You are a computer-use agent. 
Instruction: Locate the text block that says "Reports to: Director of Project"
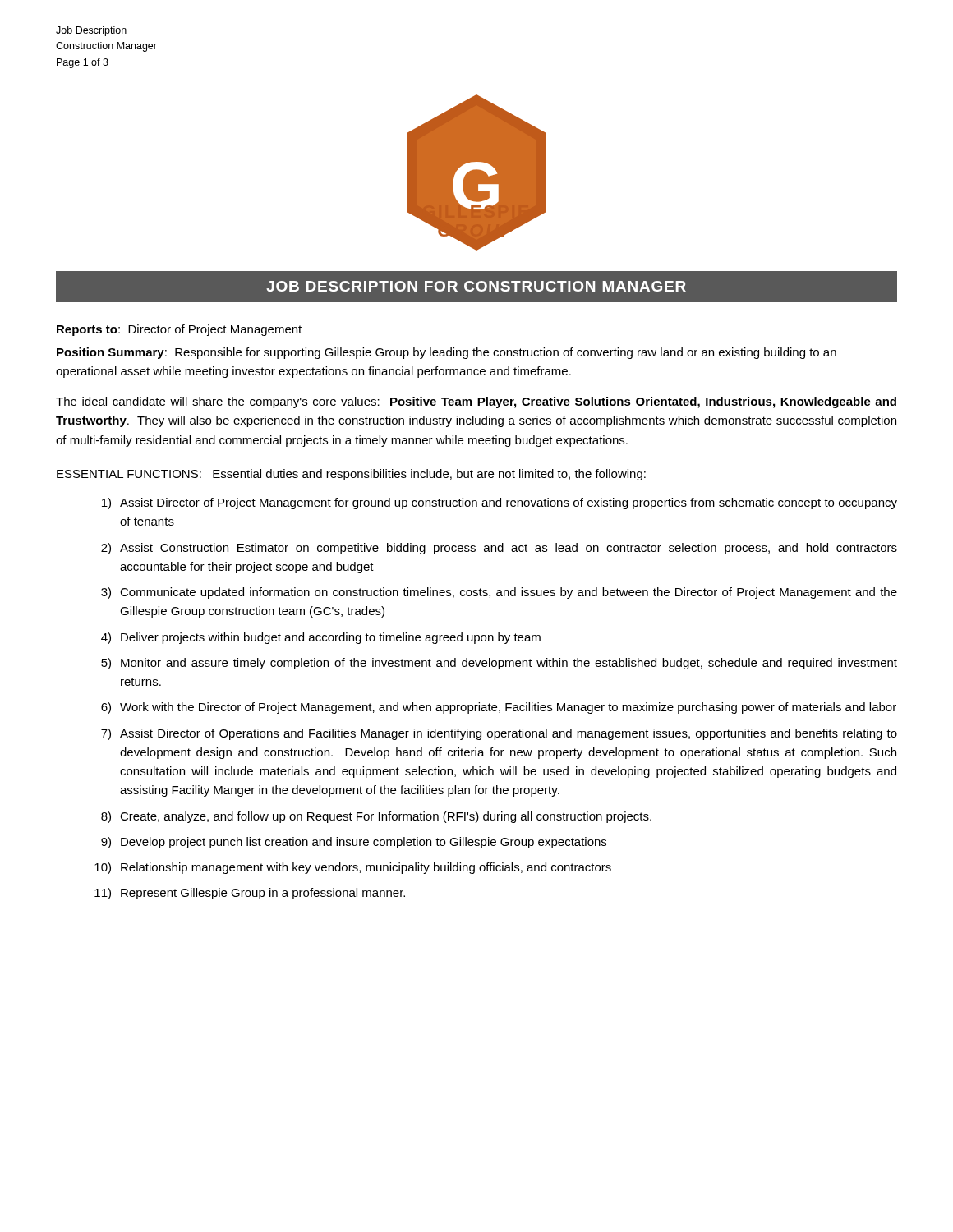[x=179, y=329]
